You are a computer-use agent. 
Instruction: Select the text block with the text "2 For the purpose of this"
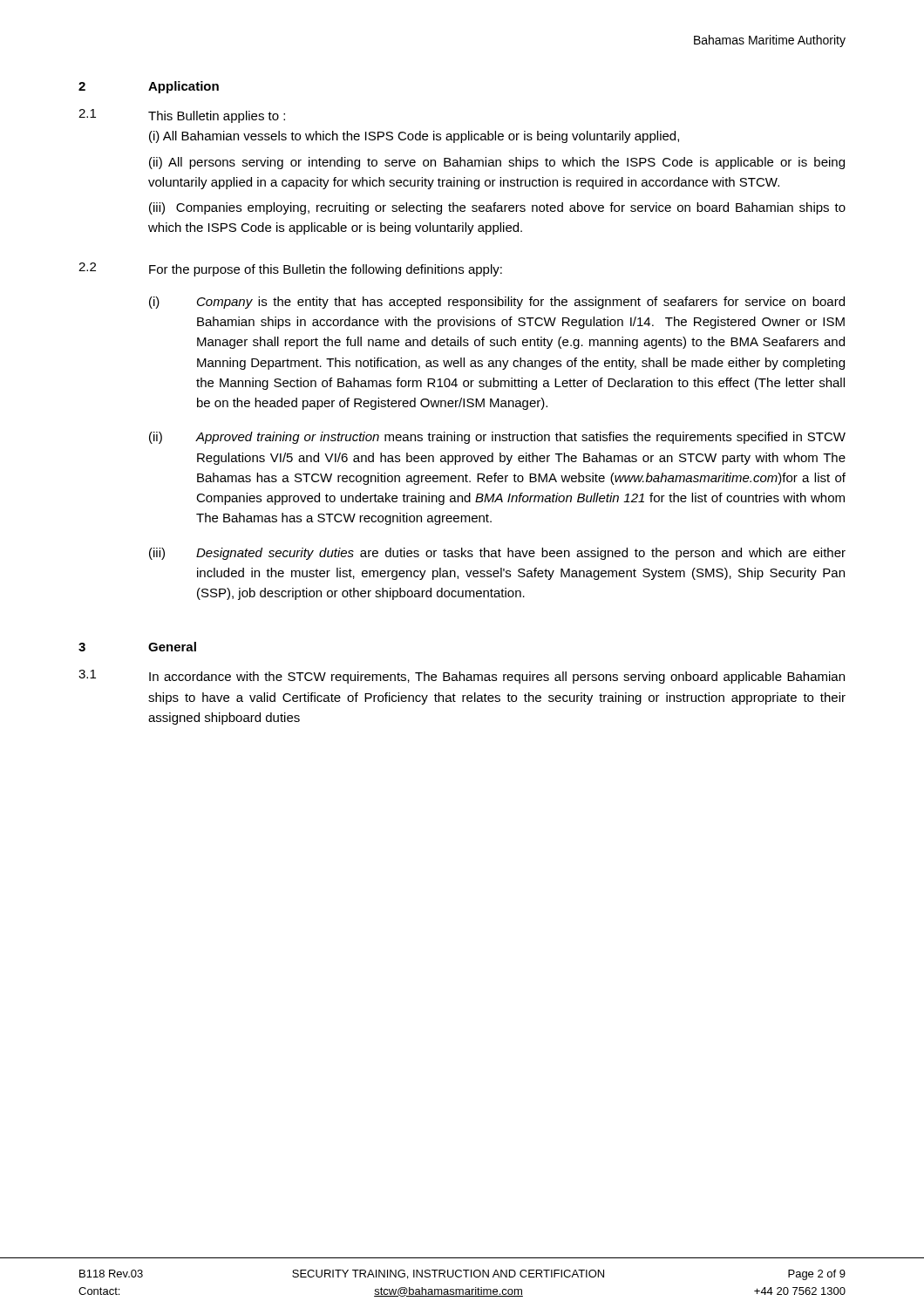[x=462, y=431]
